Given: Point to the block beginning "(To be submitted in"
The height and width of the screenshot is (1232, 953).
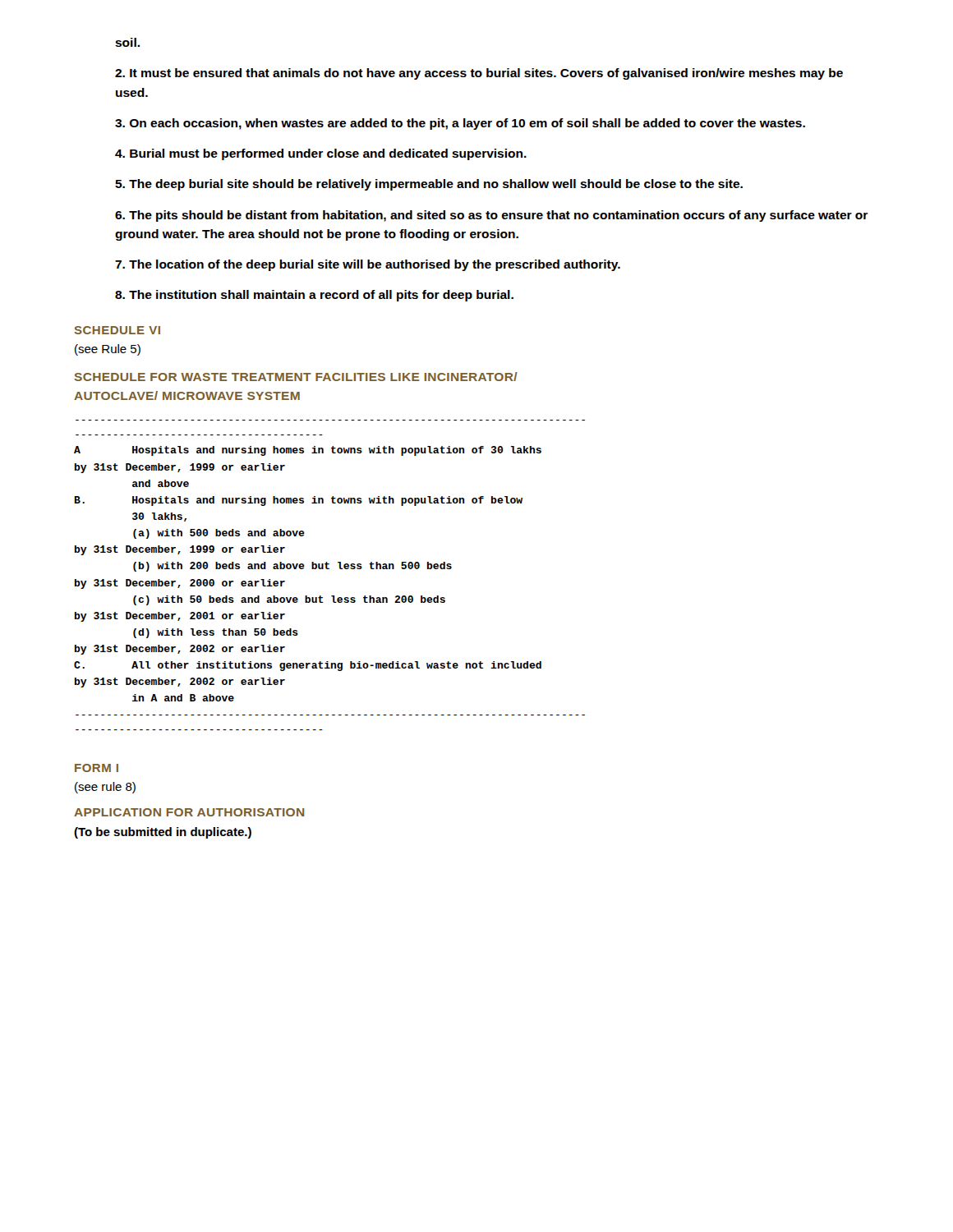Looking at the screenshot, I should pyautogui.click(x=163, y=832).
